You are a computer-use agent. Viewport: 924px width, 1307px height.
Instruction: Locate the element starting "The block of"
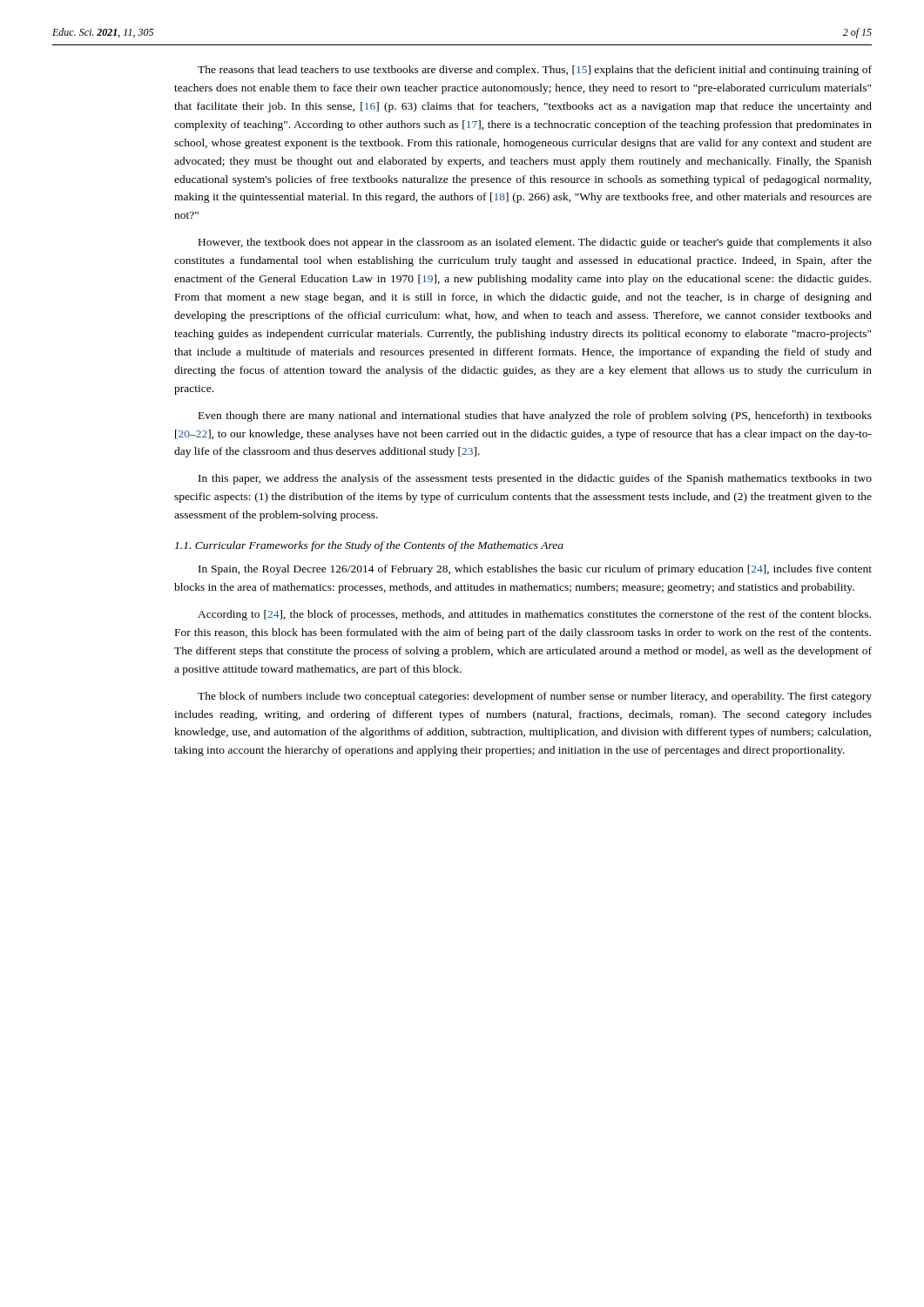point(523,723)
